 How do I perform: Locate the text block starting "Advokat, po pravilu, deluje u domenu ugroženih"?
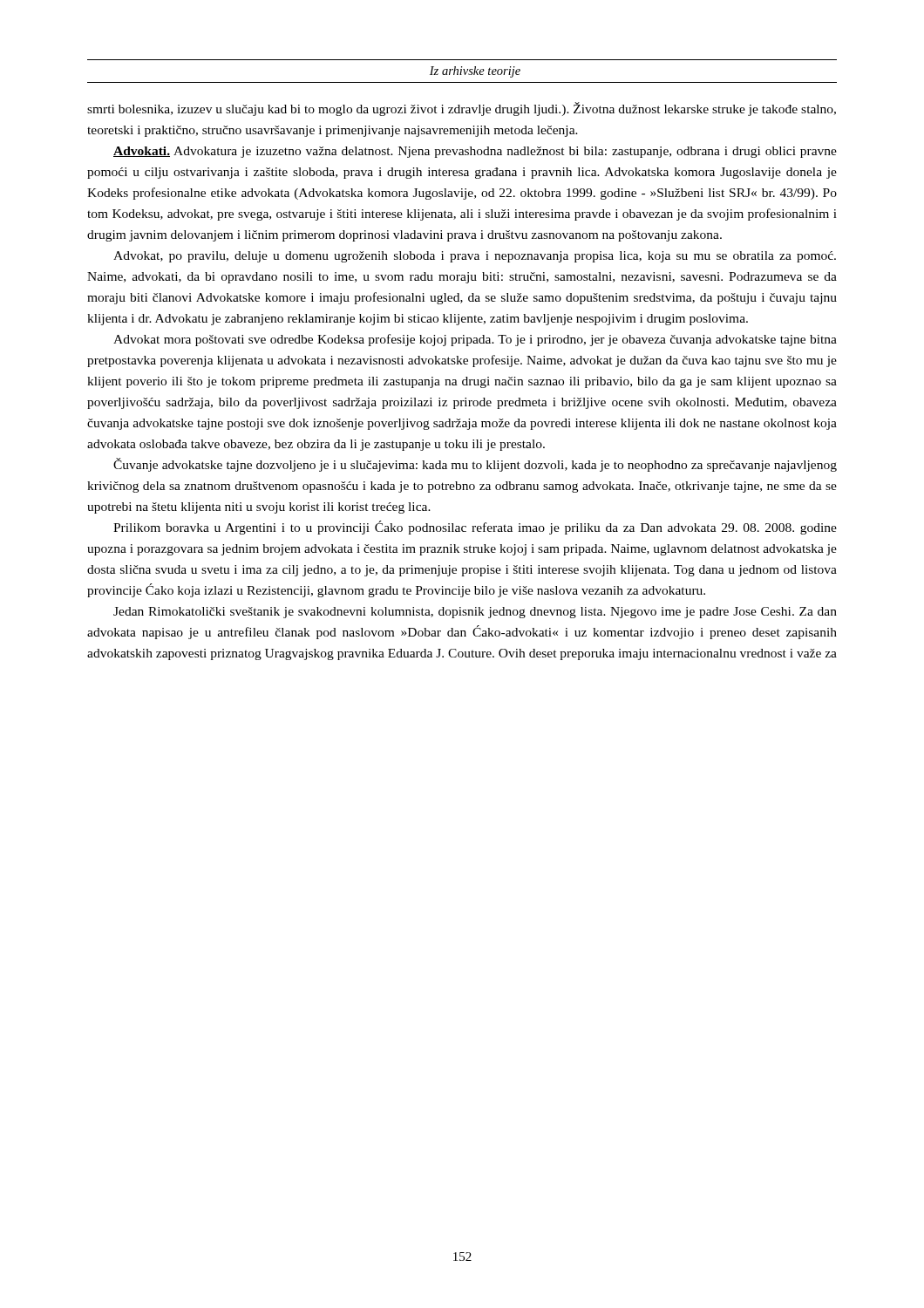[462, 287]
